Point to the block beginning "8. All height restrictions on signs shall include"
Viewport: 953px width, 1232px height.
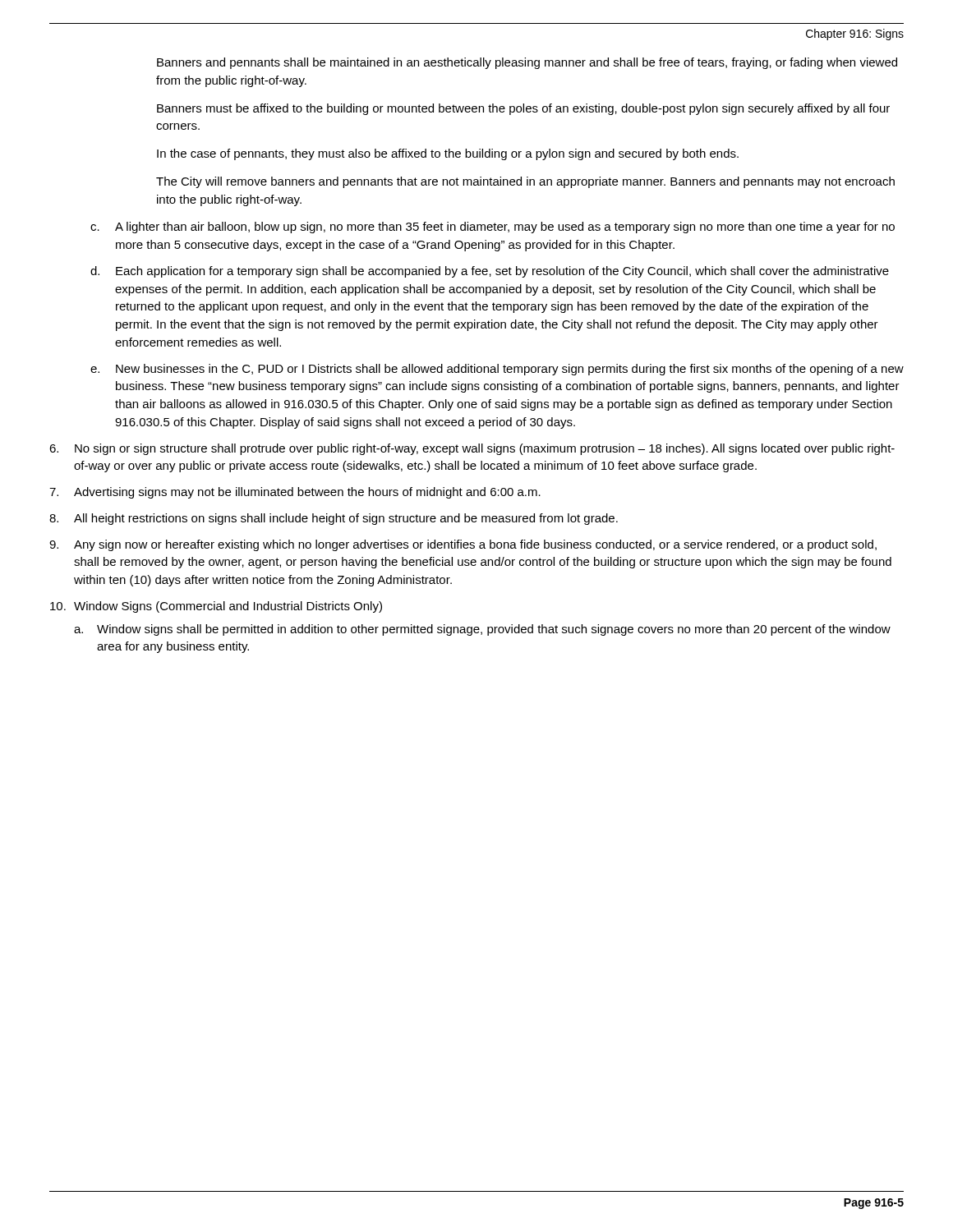point(476,518)
